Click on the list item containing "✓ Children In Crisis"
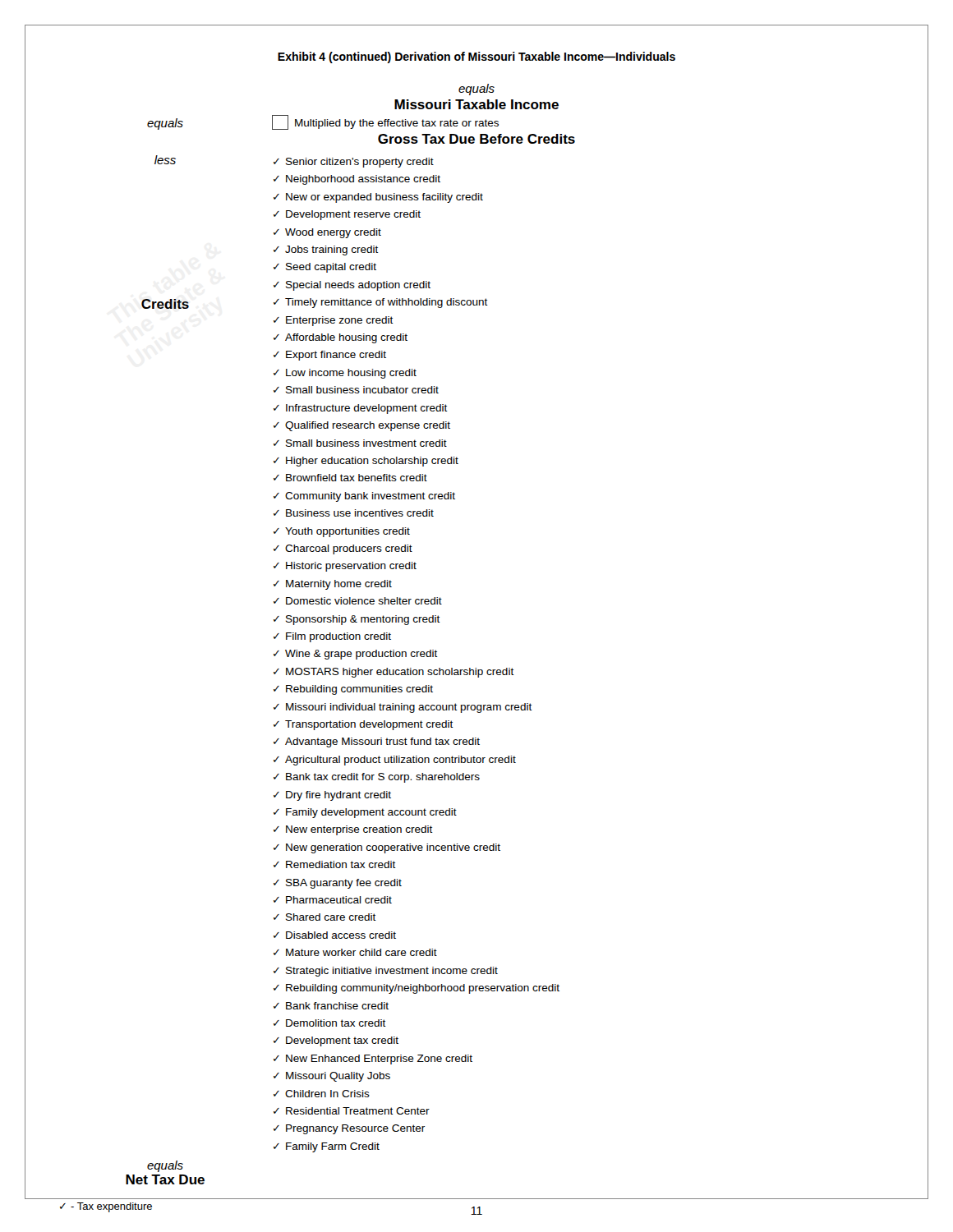 [x=321, y=1094]
